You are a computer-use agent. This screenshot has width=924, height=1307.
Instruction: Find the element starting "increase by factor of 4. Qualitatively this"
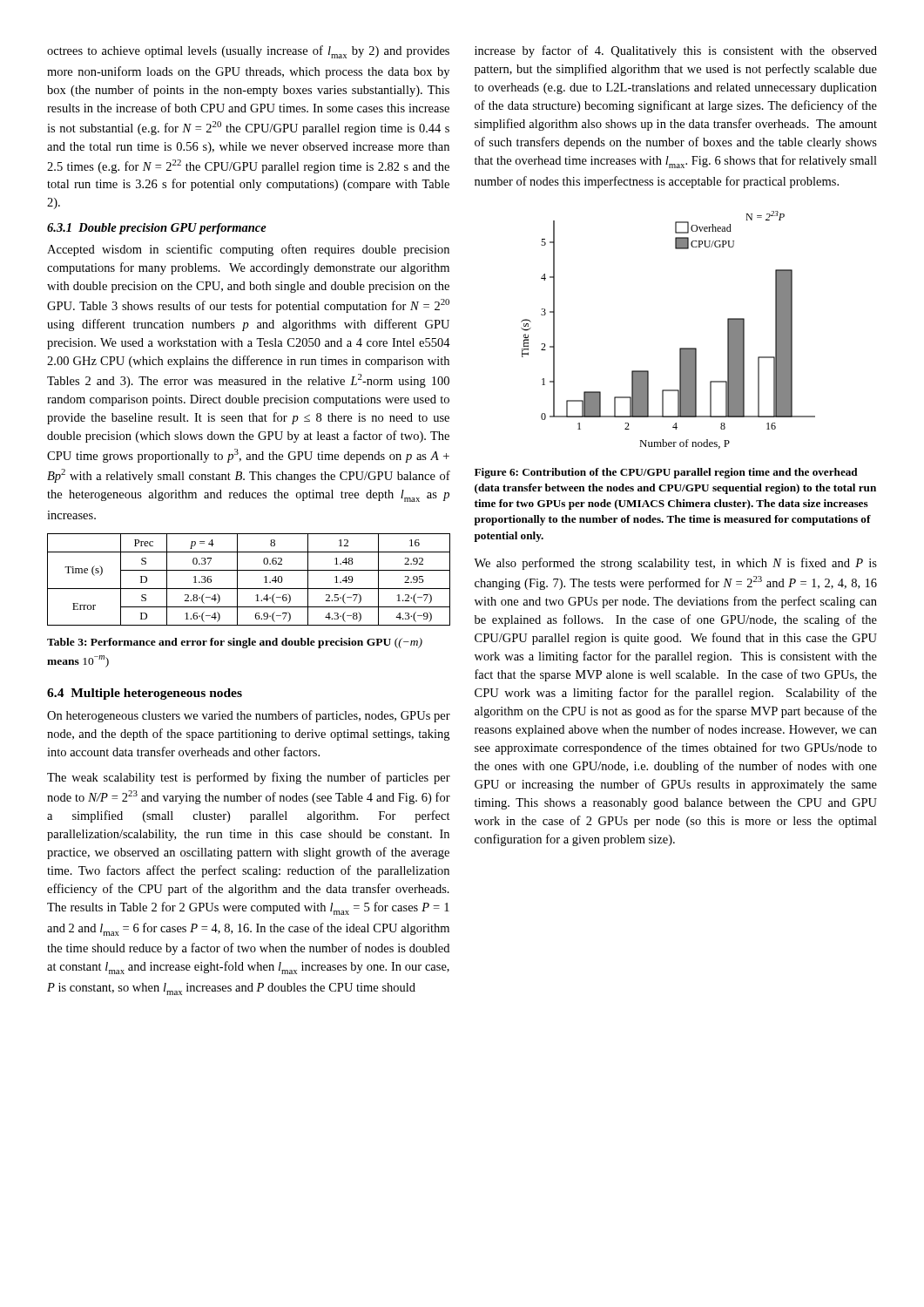(676, 116)
